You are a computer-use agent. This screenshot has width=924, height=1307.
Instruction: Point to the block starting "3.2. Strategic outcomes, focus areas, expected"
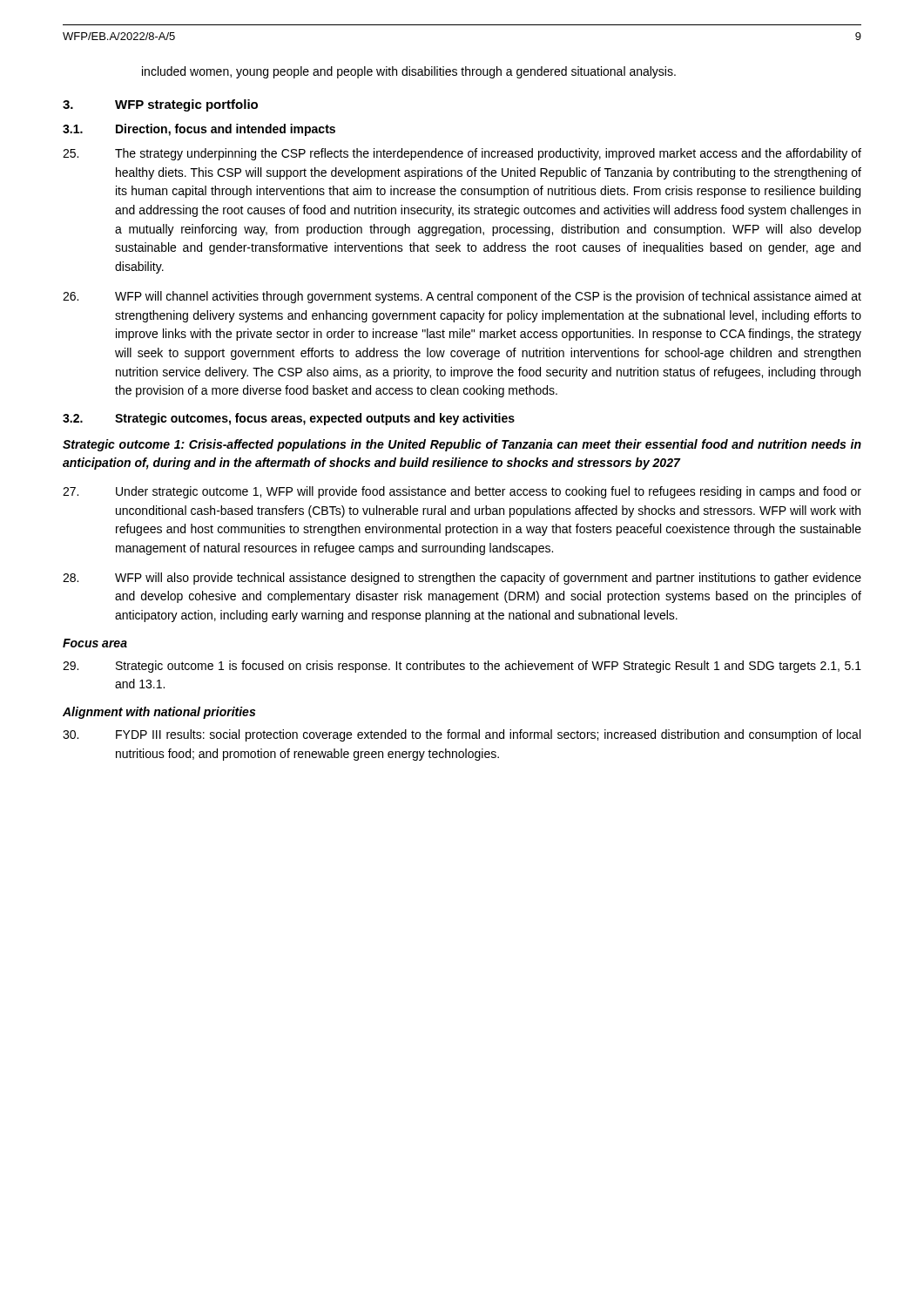[x=289, y=418]
